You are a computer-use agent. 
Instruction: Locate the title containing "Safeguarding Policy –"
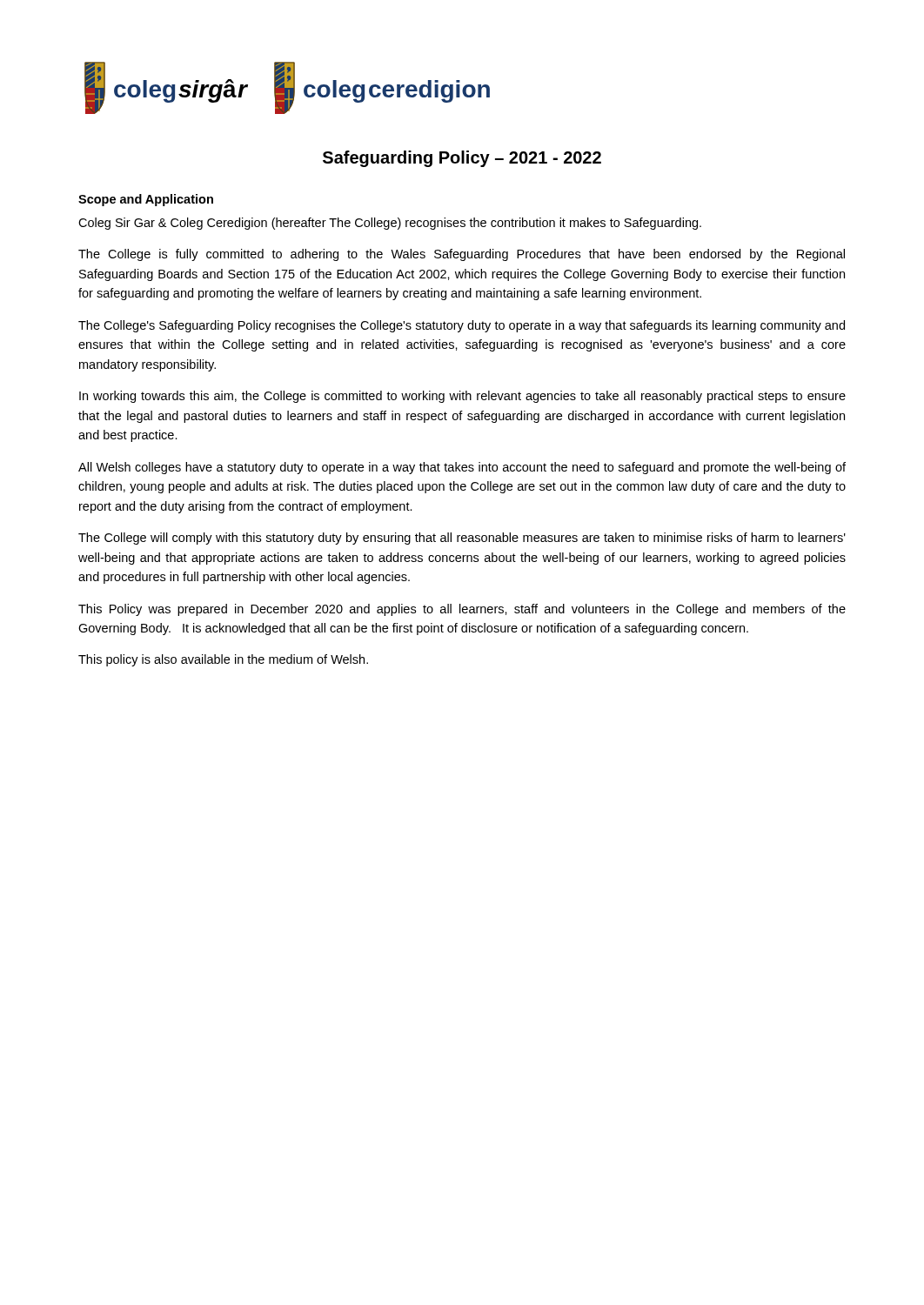click(462, 158)
